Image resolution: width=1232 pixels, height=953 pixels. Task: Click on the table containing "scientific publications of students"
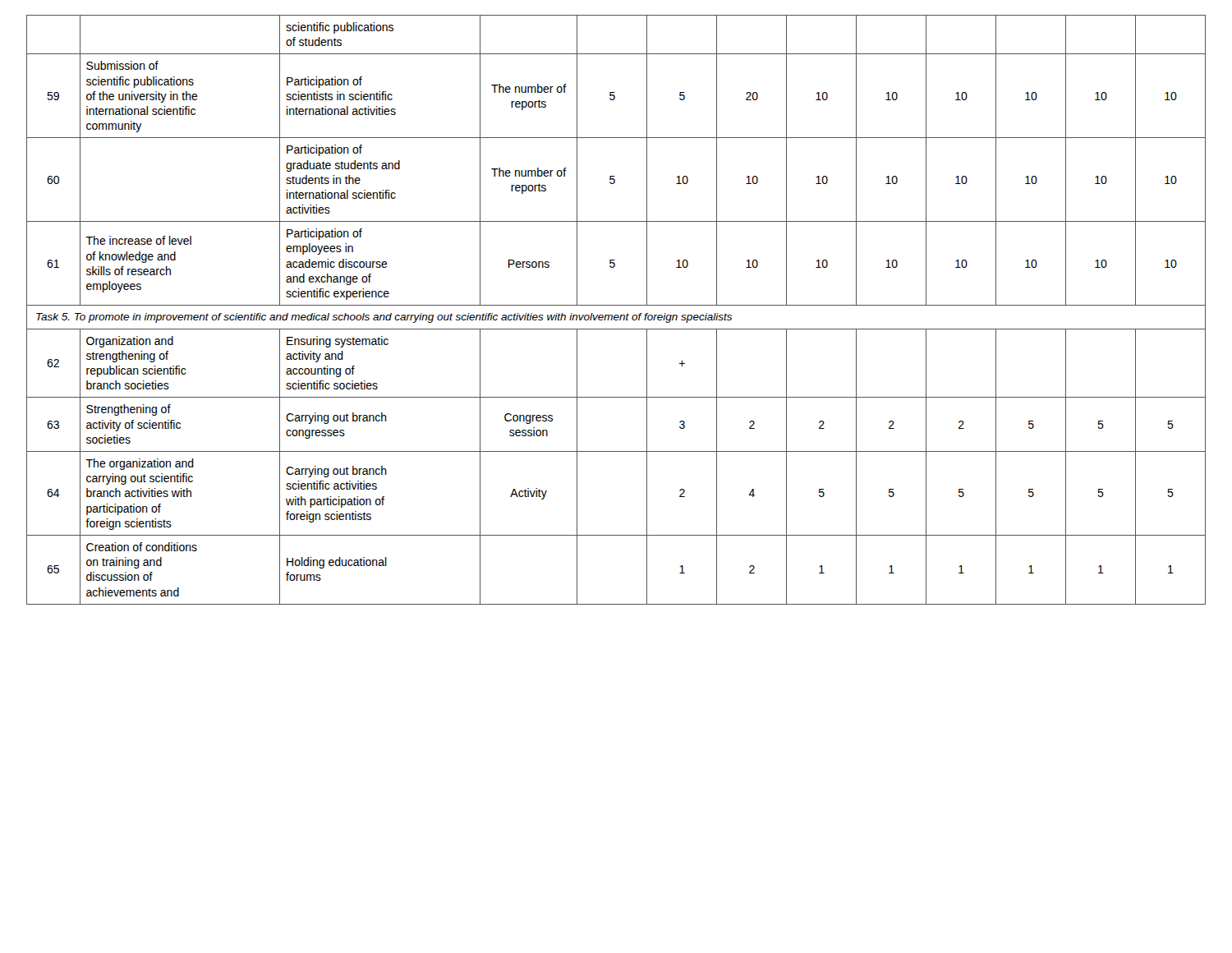point(616,310)
